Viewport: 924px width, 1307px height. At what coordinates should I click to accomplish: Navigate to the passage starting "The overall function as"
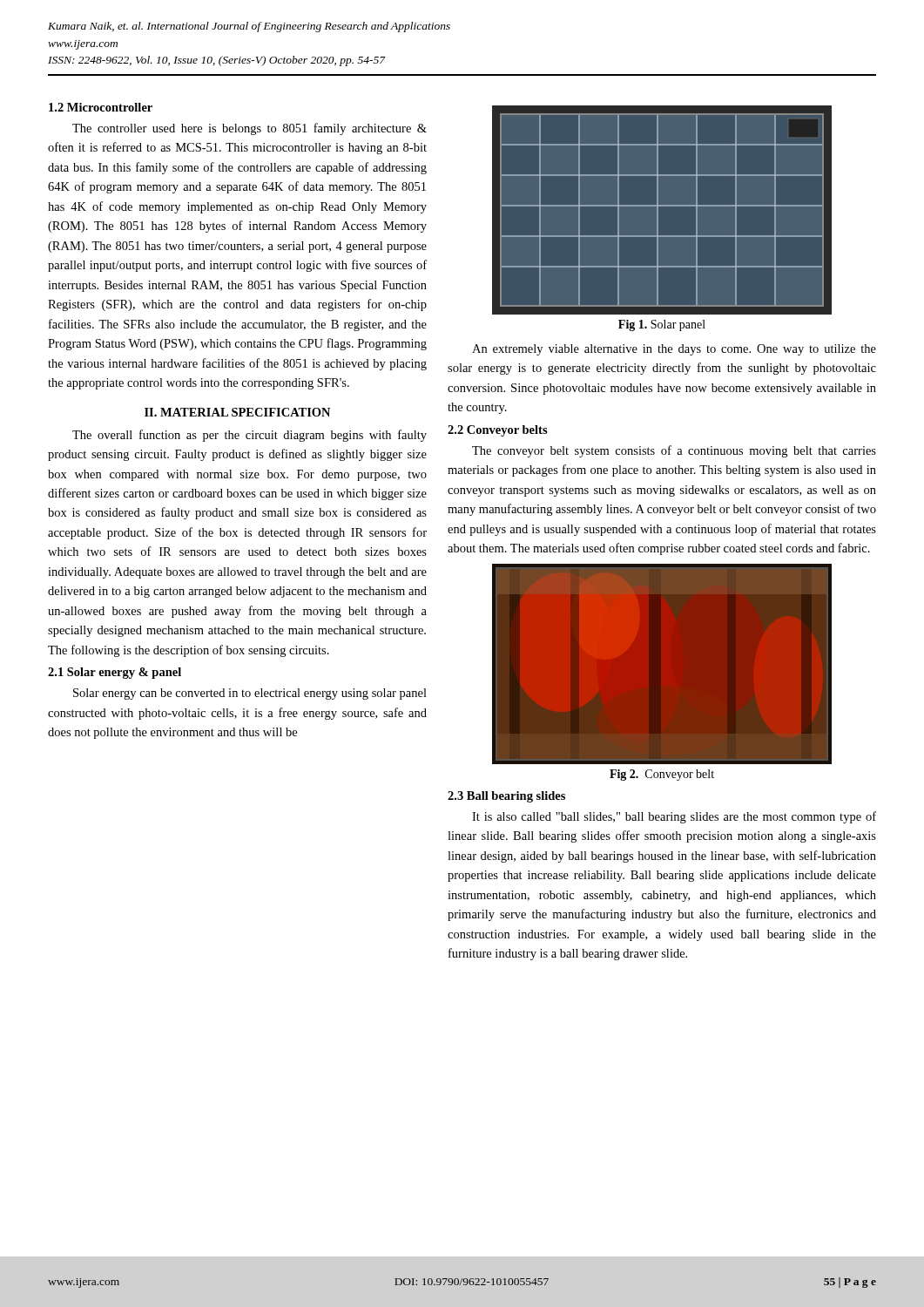(x=237, y=542)
